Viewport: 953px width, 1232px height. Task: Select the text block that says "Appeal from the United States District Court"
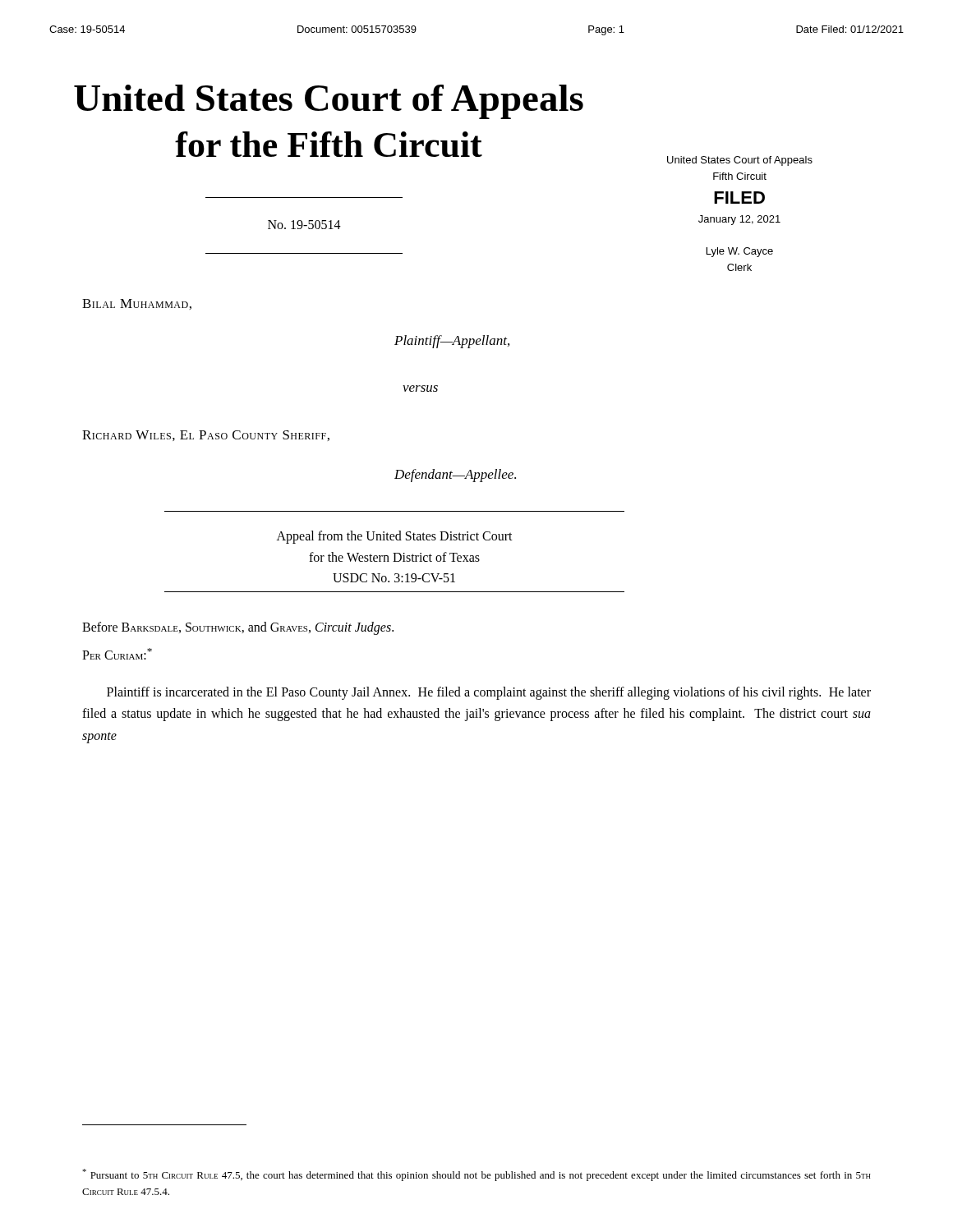point(394,557)
